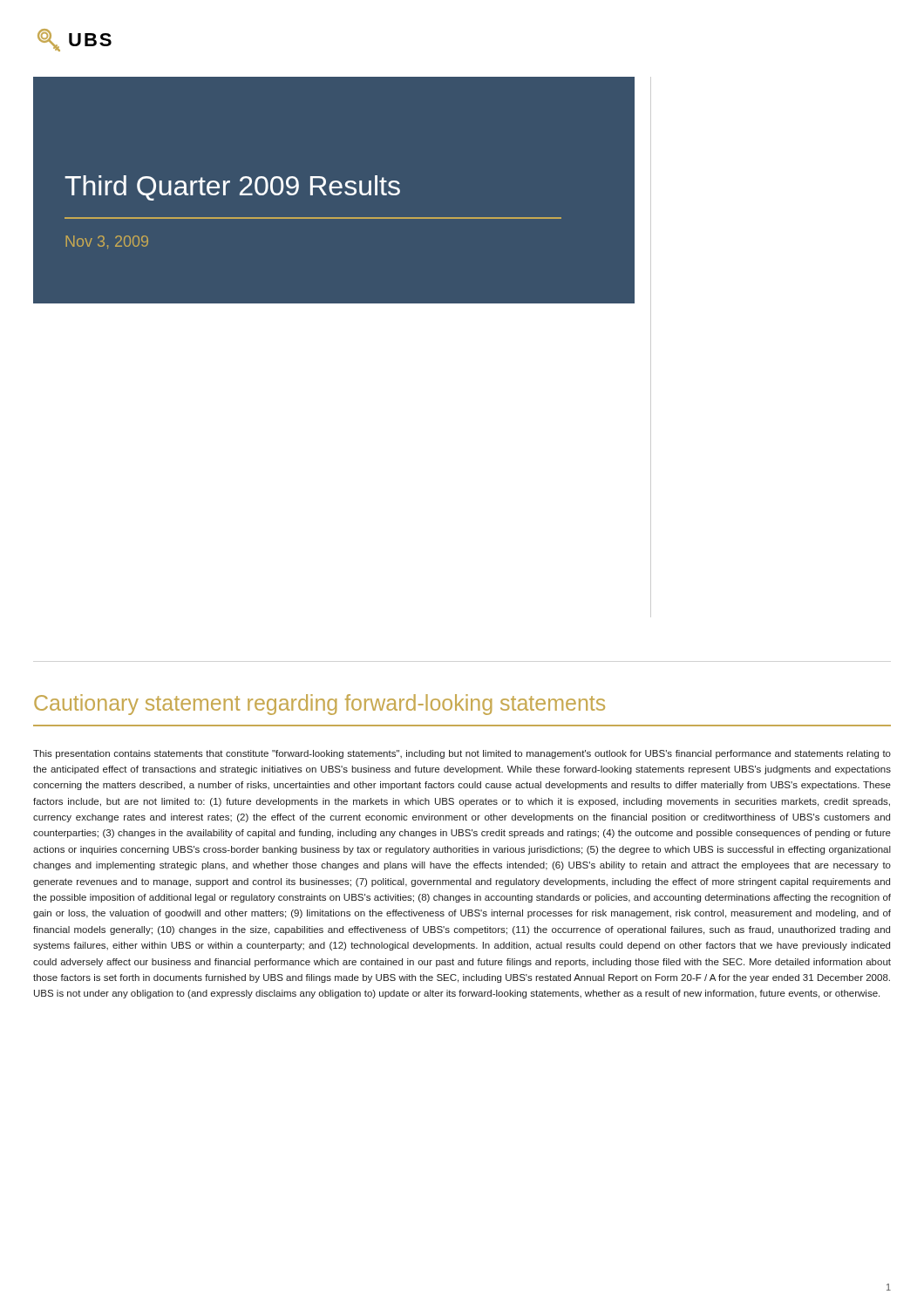
Task: Click the passage that begins "This presentation contains statements that constitute"
Action: pos(462,873)
